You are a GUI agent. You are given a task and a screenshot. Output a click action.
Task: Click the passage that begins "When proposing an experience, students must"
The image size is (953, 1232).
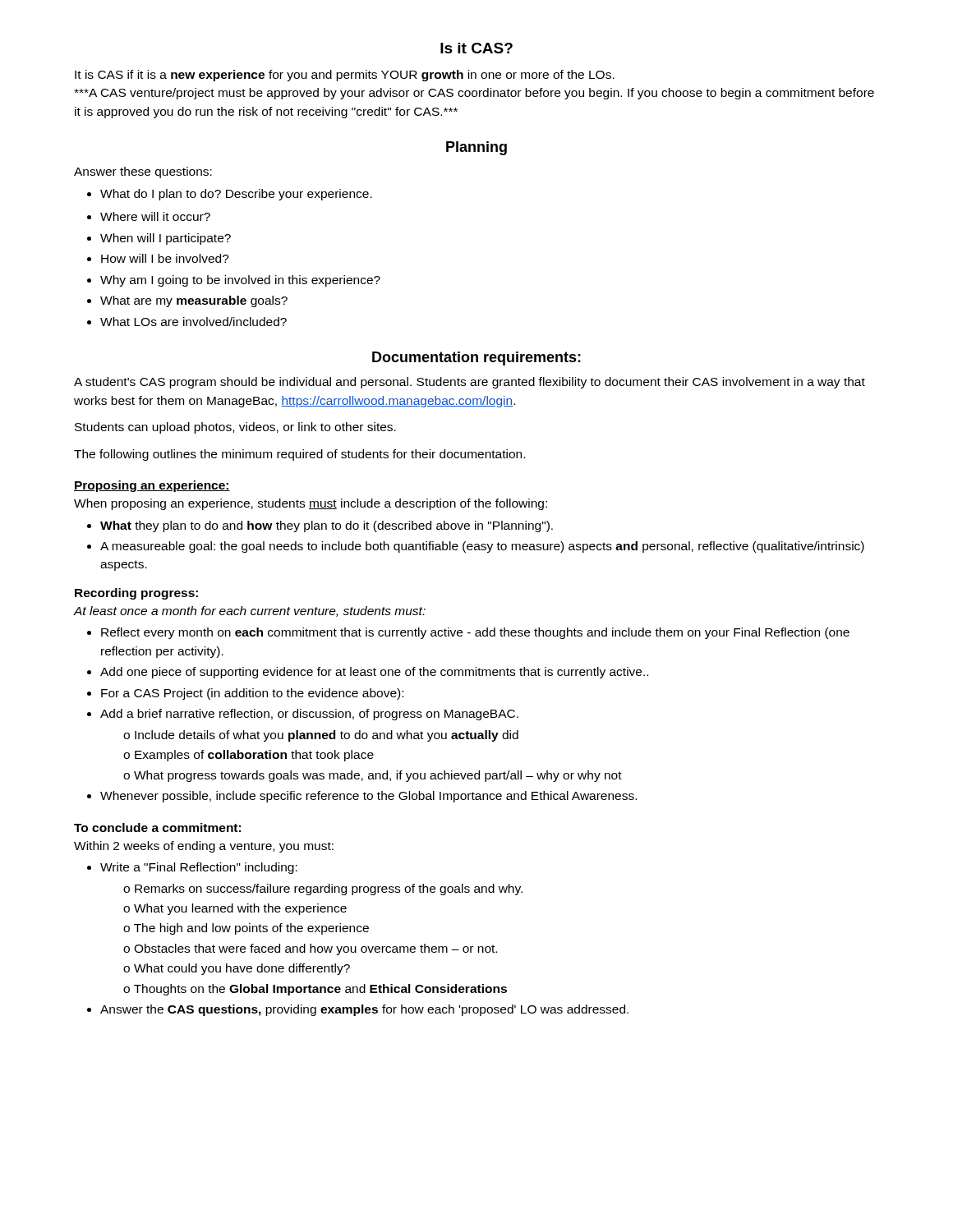point(476,504)
